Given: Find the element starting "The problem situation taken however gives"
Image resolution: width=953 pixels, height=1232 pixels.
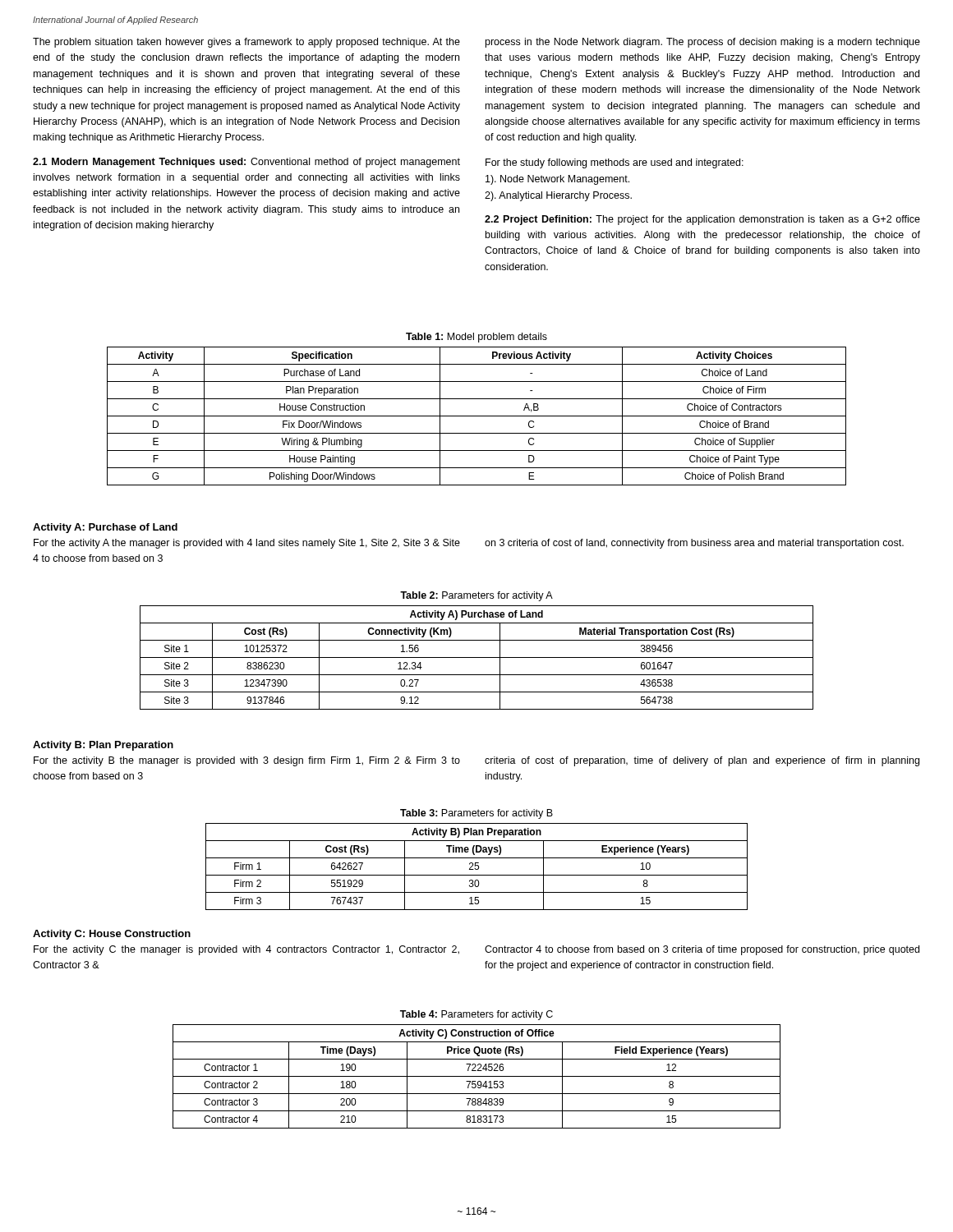Looking at the screenshot, I should pos(246,90).
